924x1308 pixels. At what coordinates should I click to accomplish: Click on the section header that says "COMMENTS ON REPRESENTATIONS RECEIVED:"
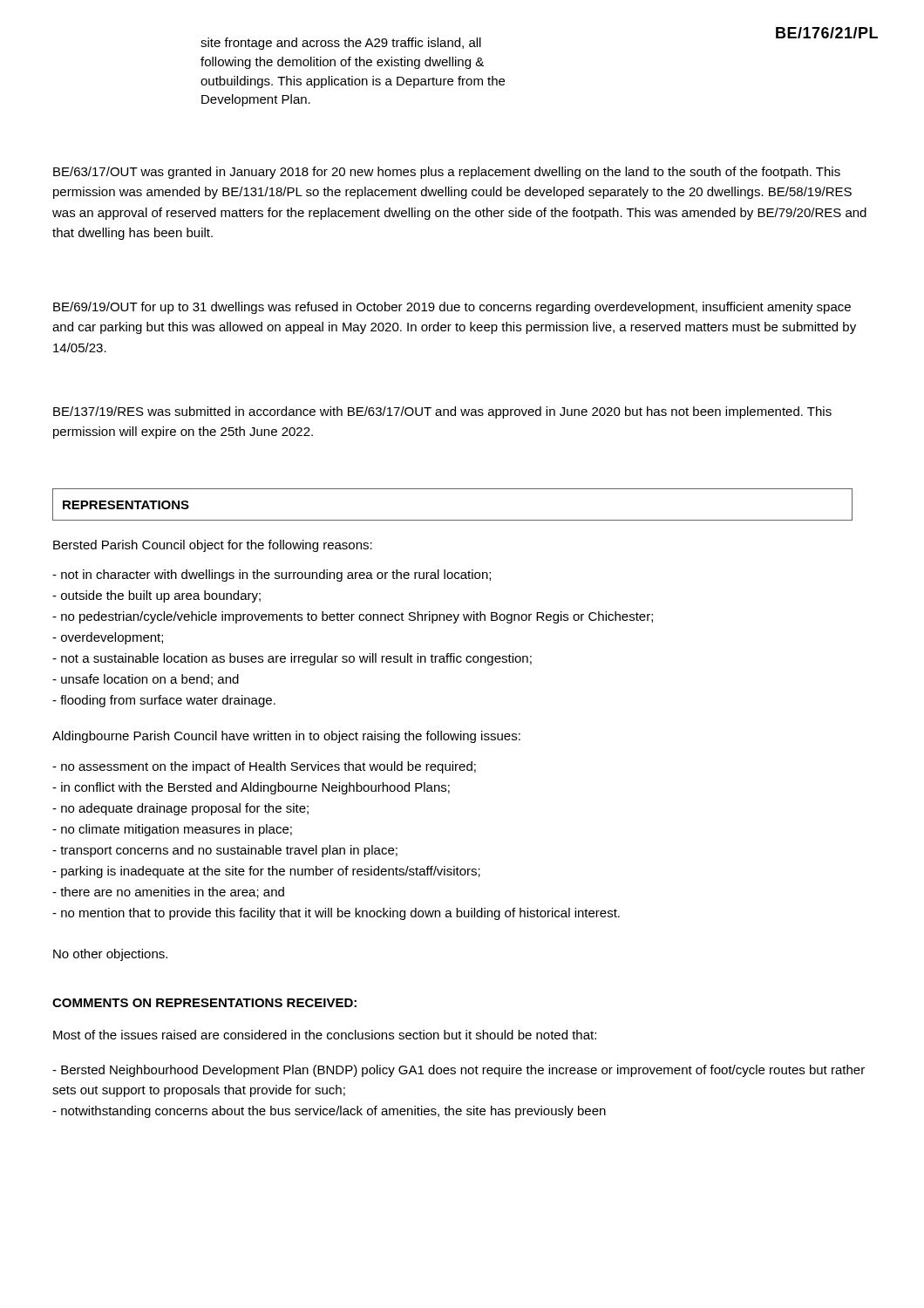205,1002
